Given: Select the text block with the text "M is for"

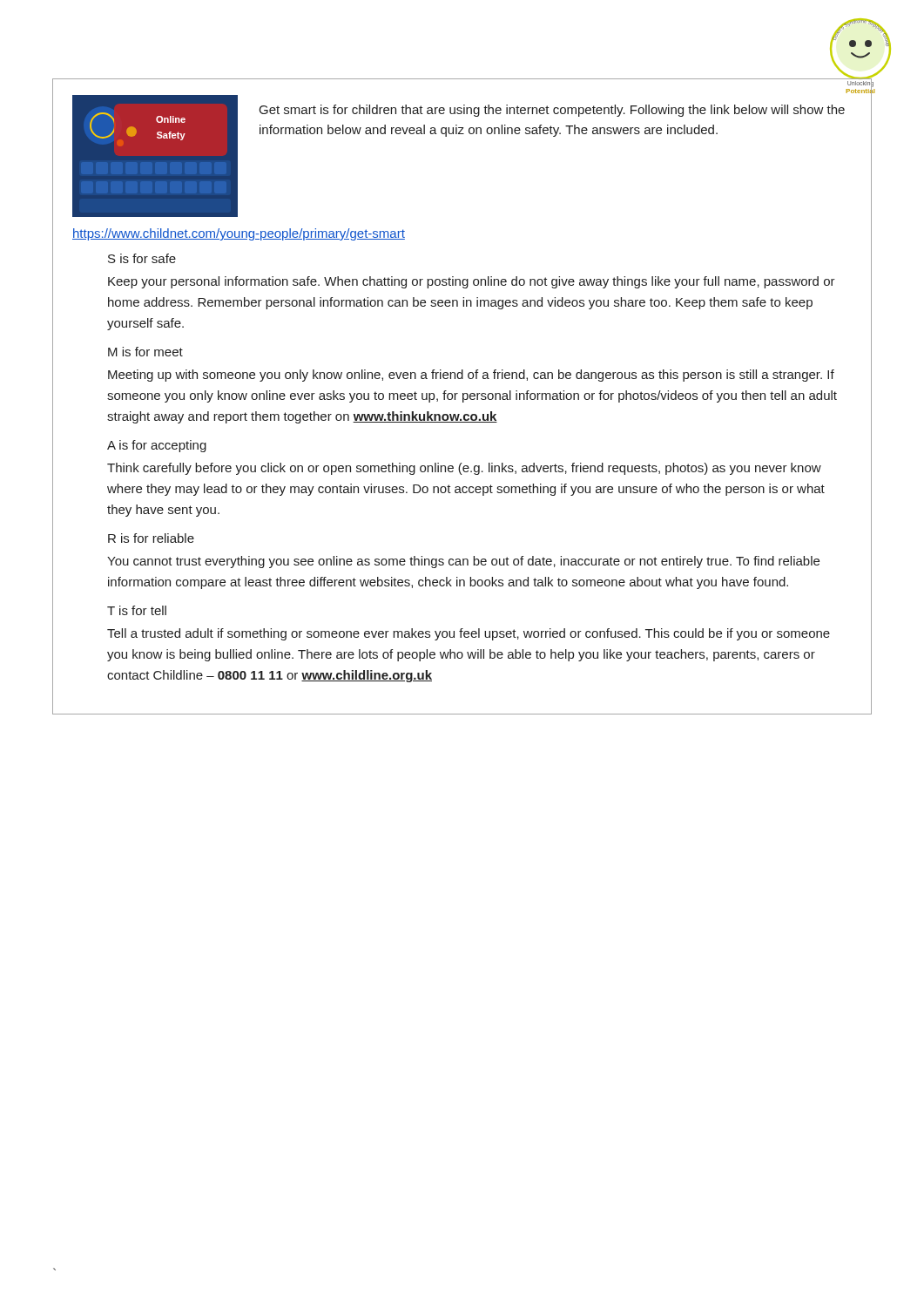Looking at the screenshot, I should (145, 352).
